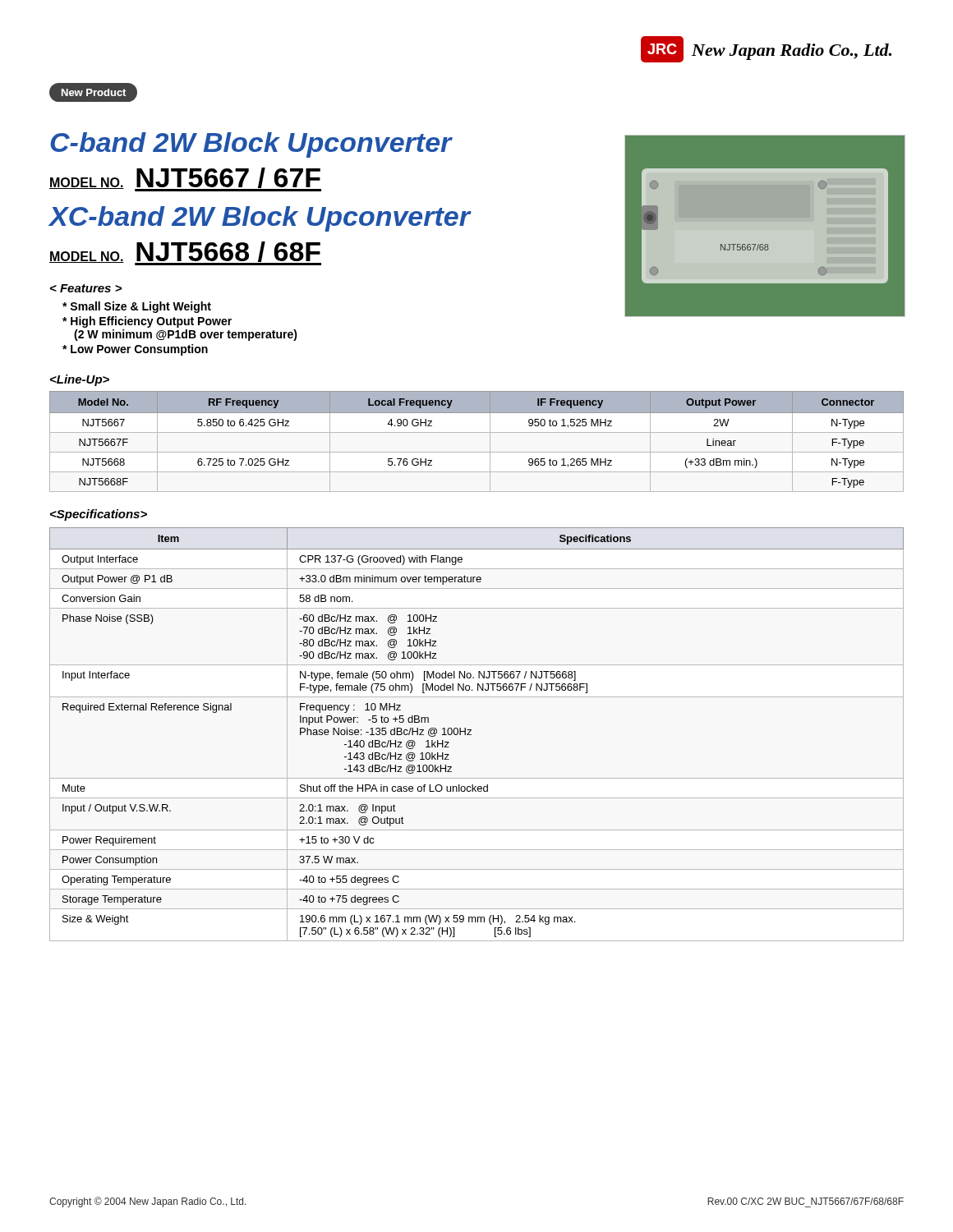Screen dimensions: 1232x953
Task: Where does it say "MODEL NO. NJT5668 / 68F"?
Action: [185, 251]
